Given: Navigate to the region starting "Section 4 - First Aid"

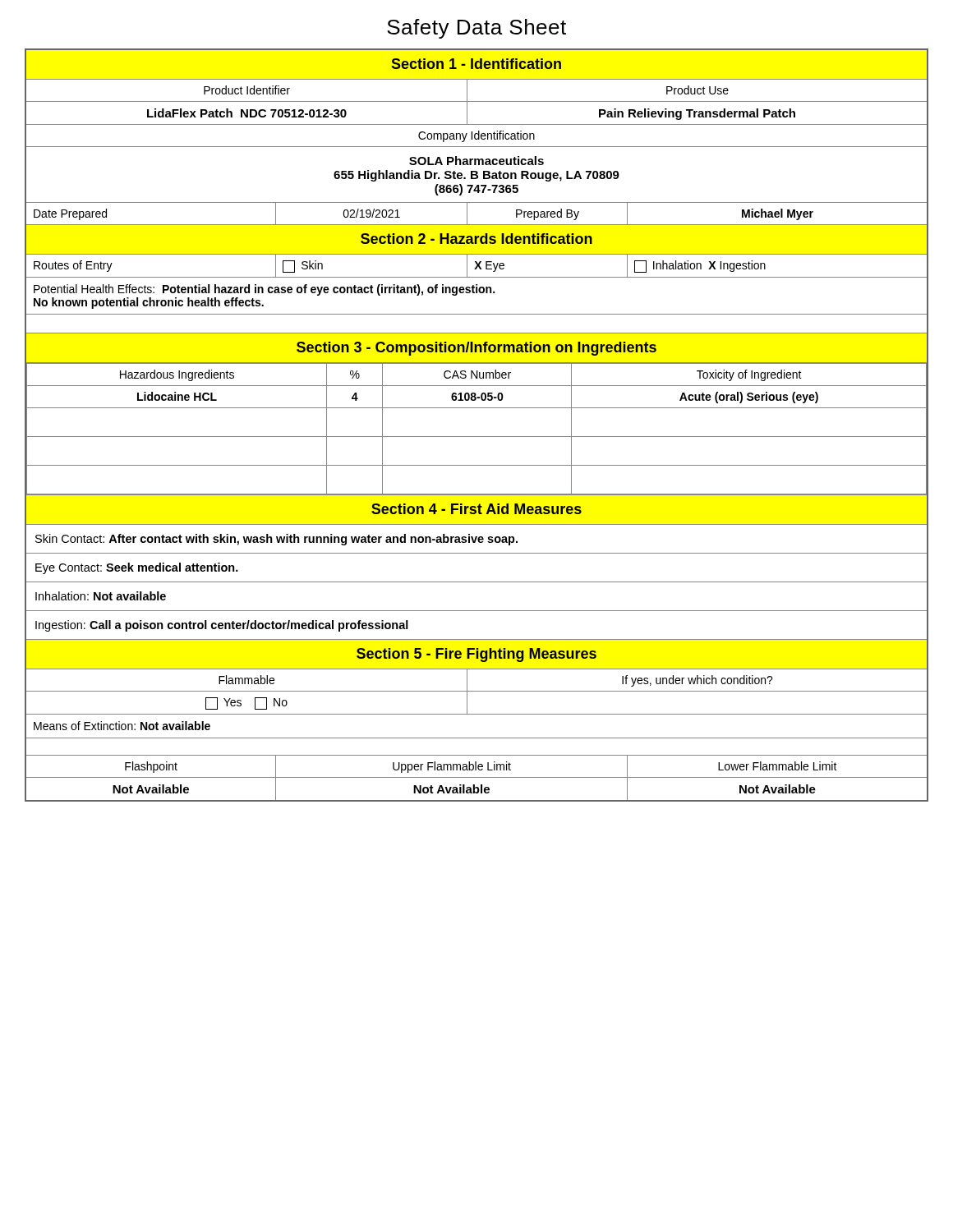Looking at the screenshot, I should pos(476,509).
